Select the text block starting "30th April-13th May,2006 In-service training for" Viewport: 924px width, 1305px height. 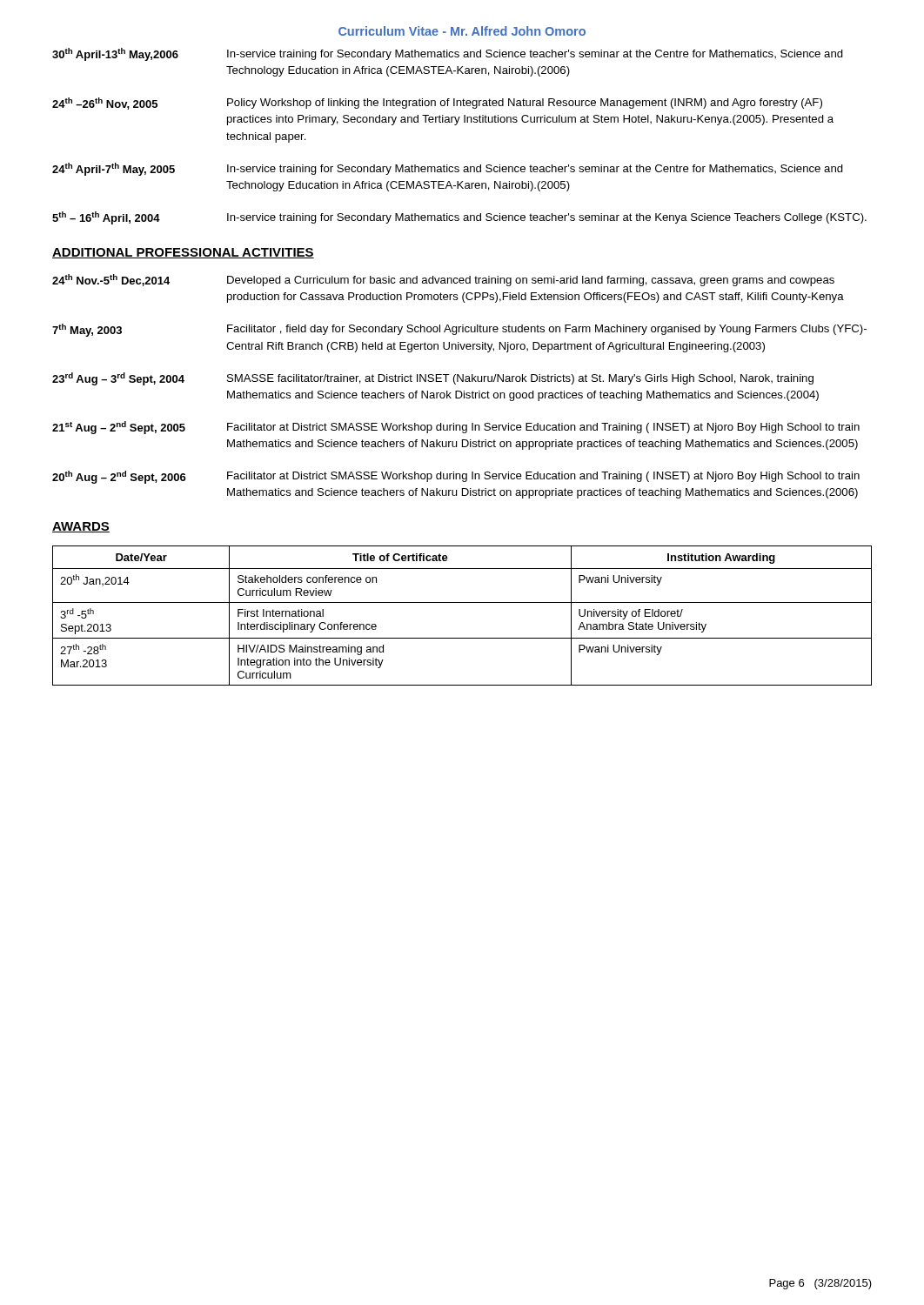462,62
